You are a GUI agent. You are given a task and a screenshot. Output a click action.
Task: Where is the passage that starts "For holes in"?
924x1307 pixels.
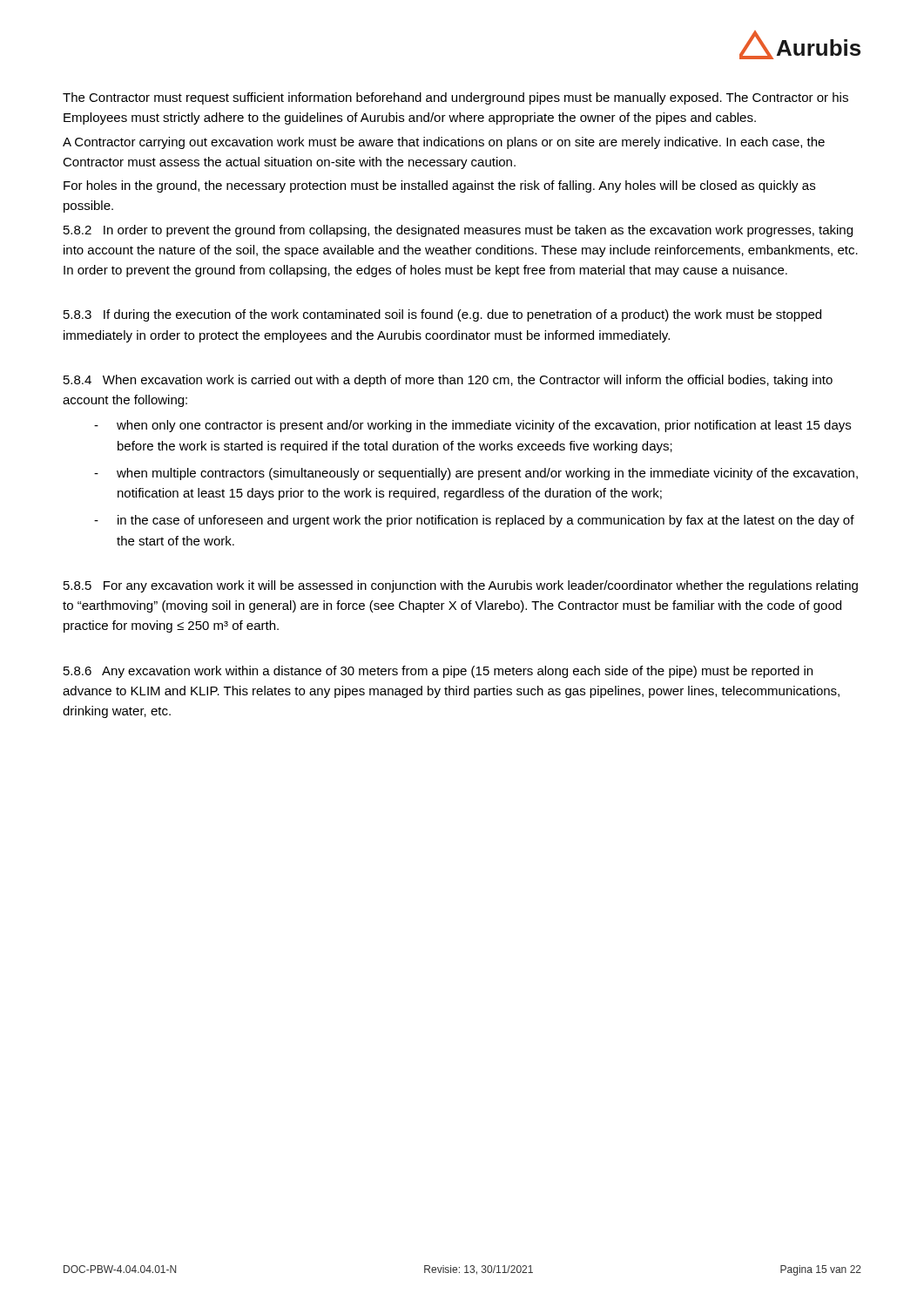(x=439, y=195)
